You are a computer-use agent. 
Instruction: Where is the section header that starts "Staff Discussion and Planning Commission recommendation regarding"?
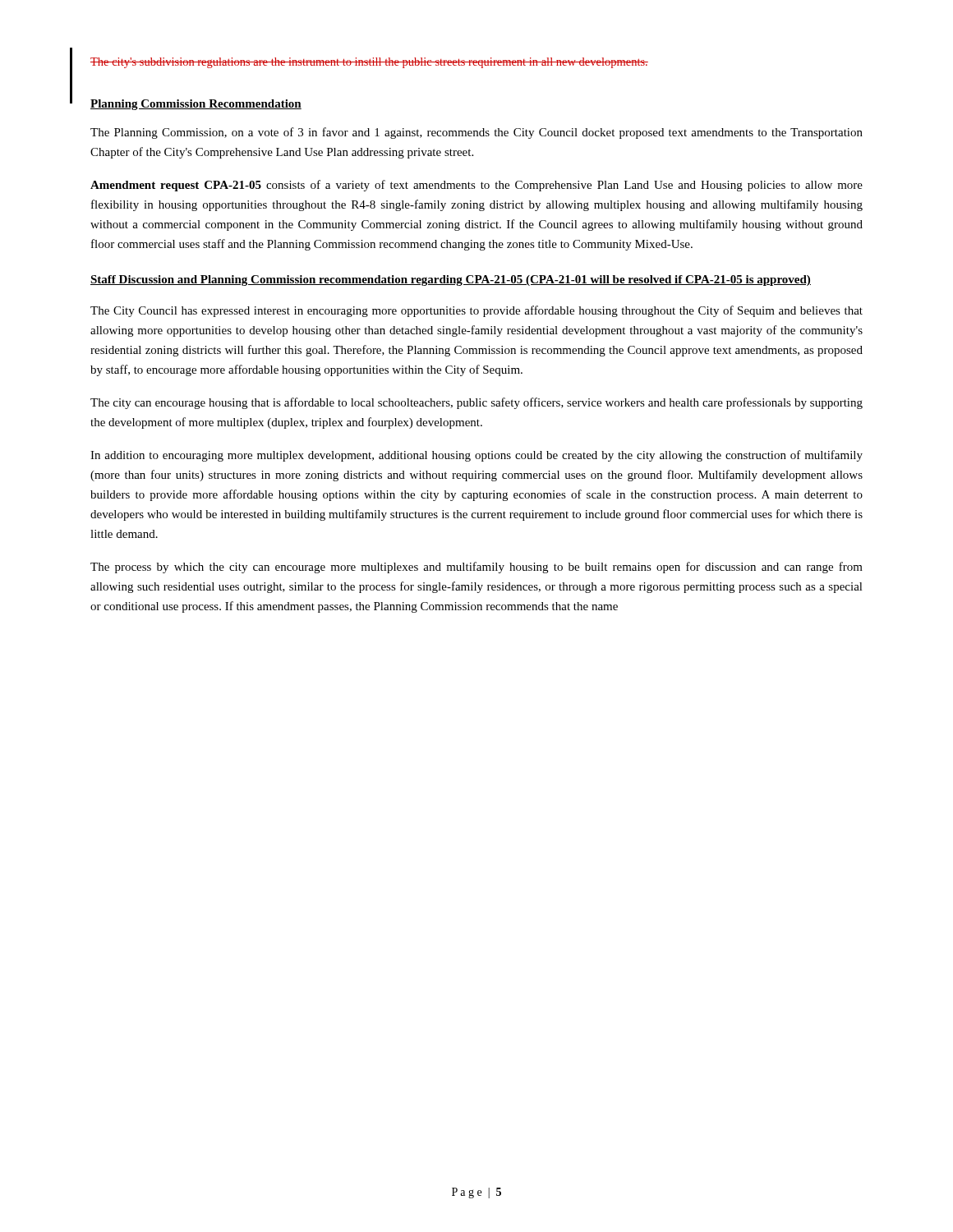(x=451, y=280)
